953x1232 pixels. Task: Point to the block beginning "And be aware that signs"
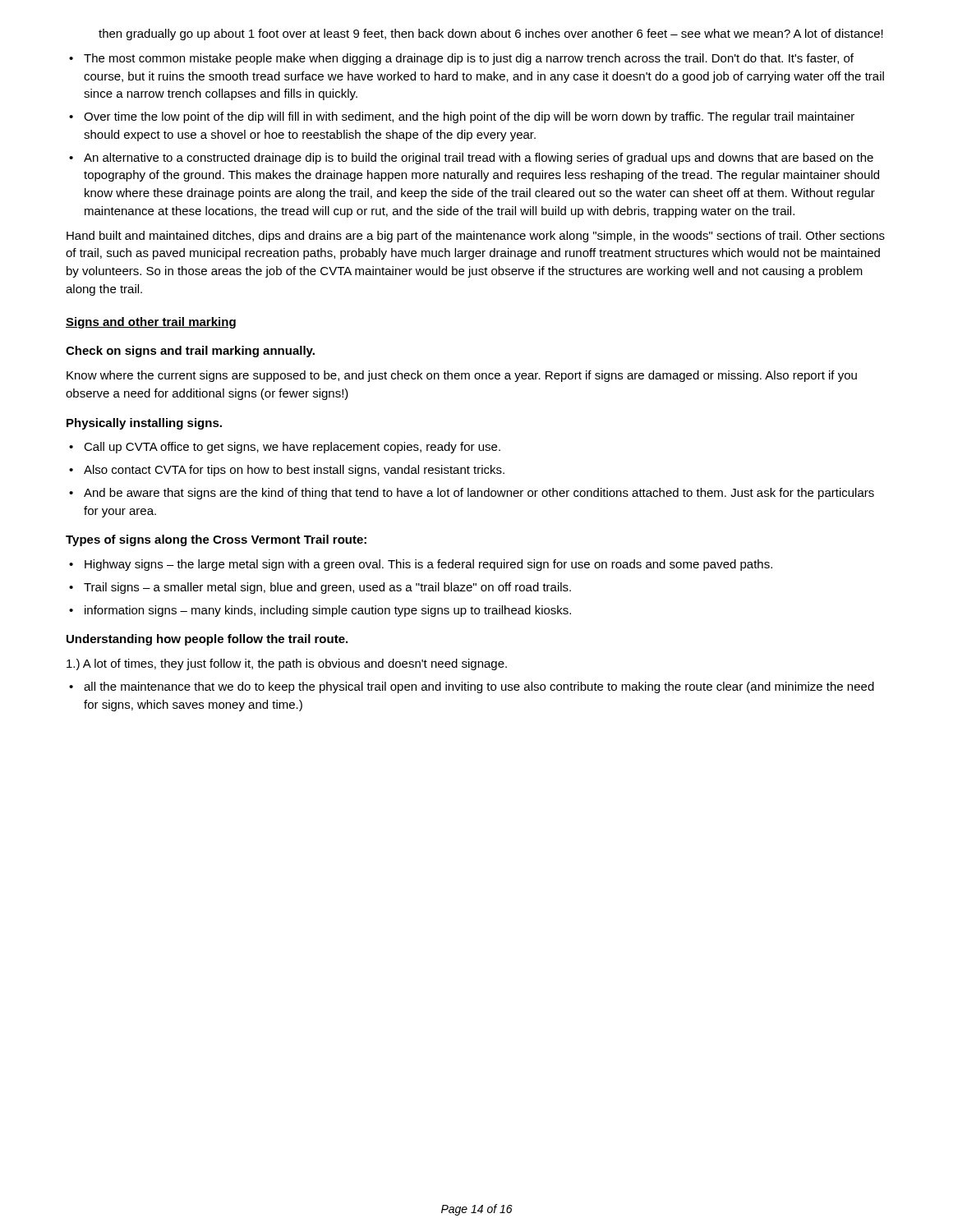tap(479, 501)
